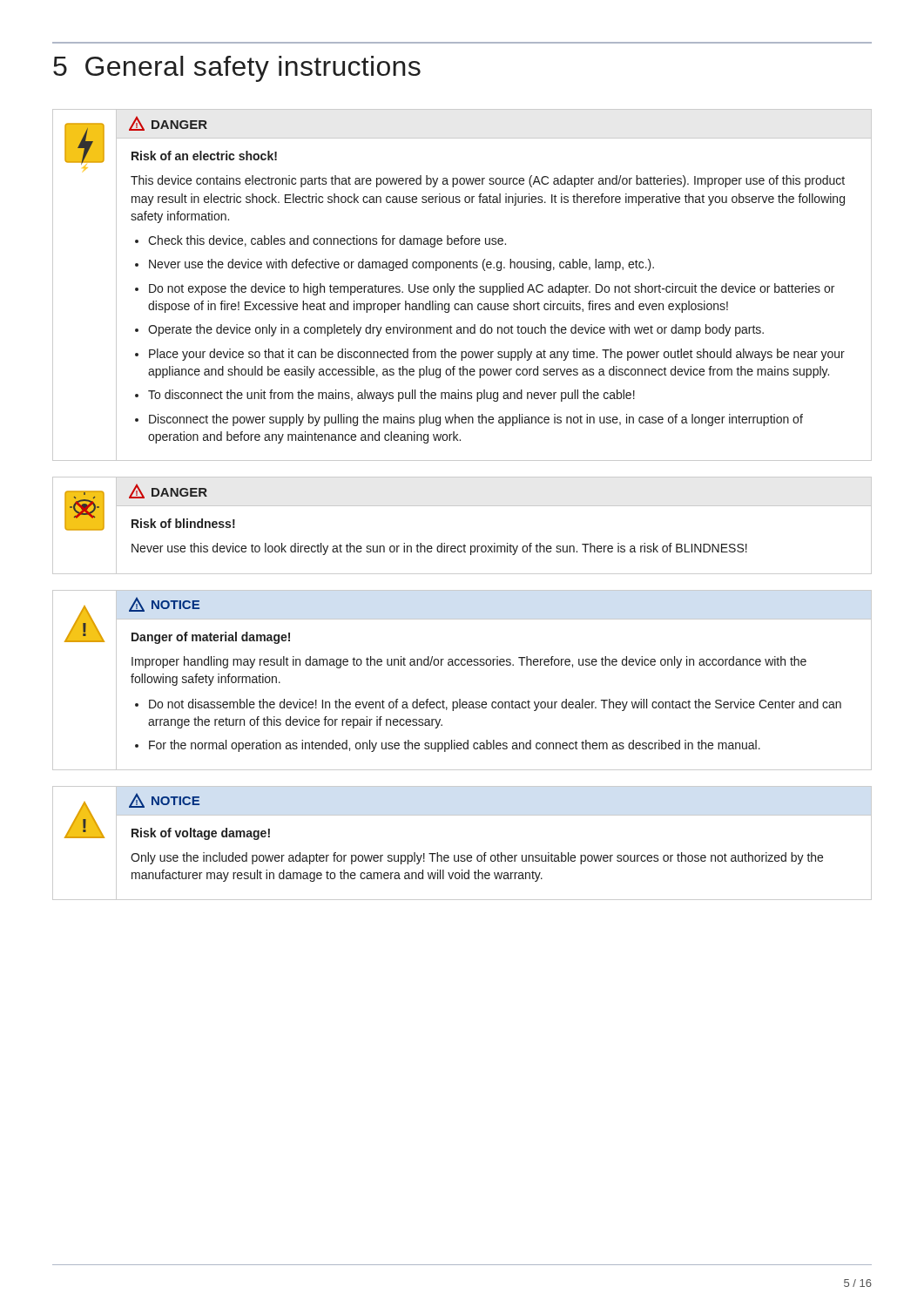Locate the block starting "! DANGER Risk of blindness! Never use"
Viewport: 924px width, 1307px height.
point(462,525)
